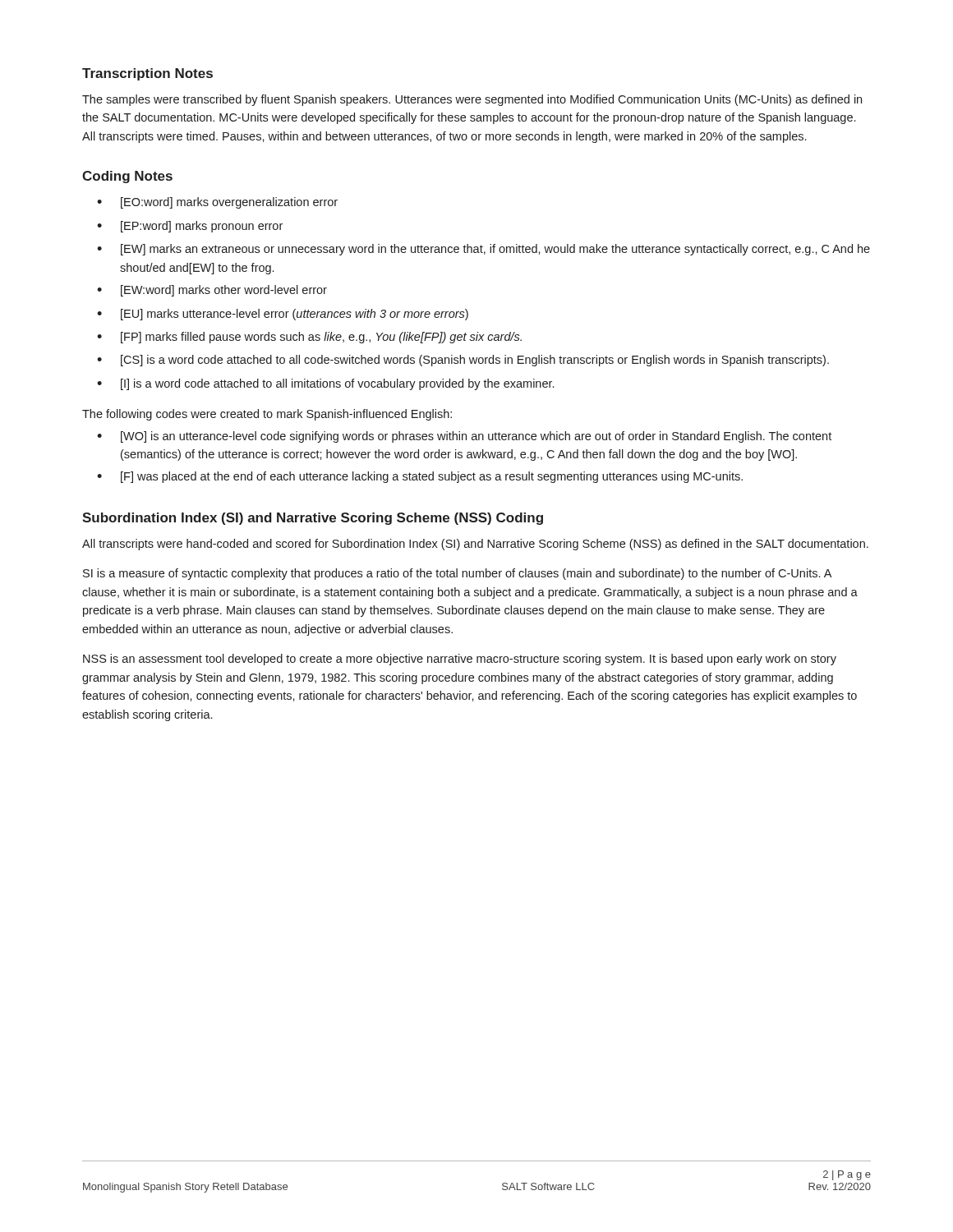Select the text block starting "• [EU] marks utterance-level error (utterances"
This screenshot has height=1232, width=953.
coord(283,315)
